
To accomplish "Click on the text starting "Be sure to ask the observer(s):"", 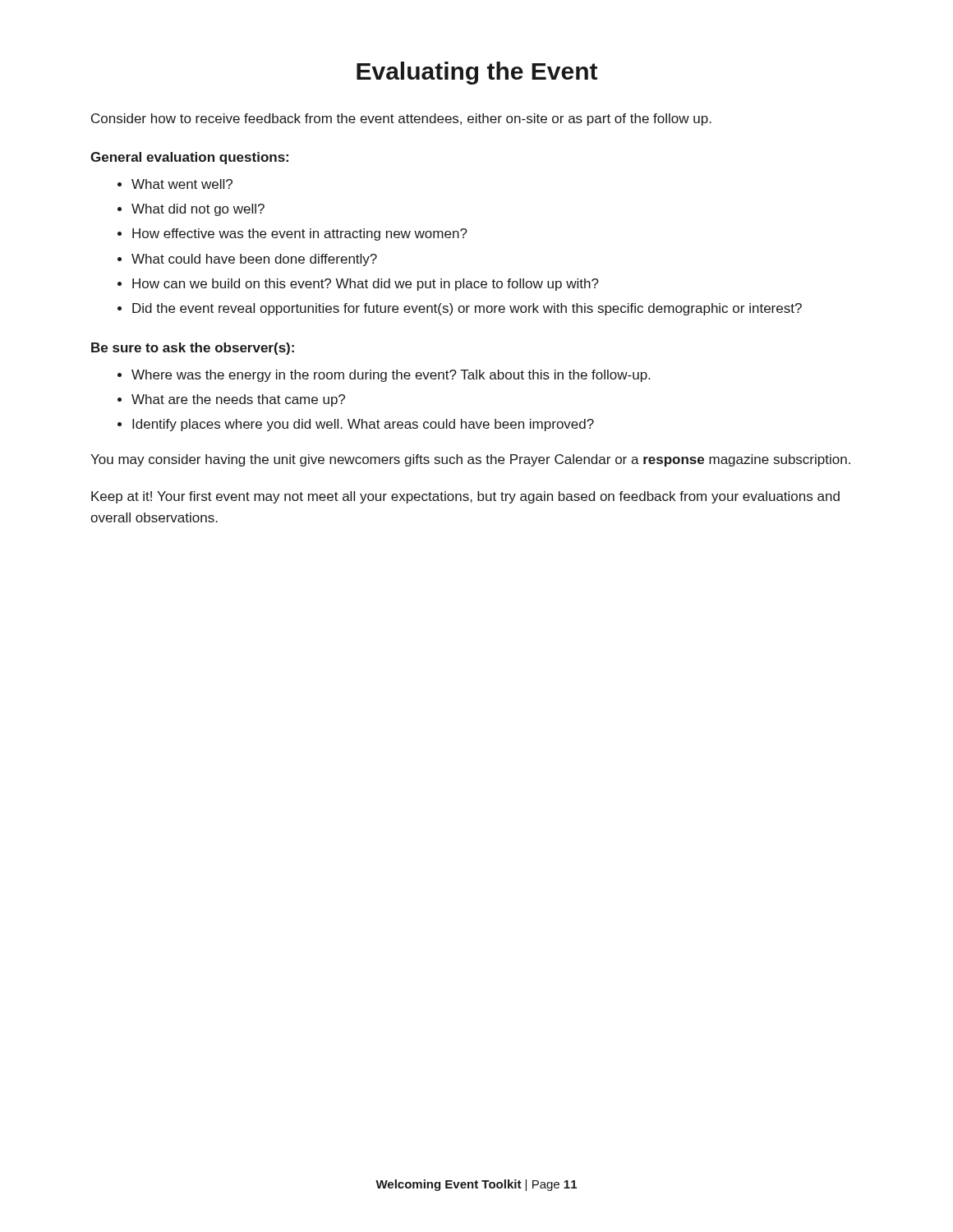I will click(193, 347).
